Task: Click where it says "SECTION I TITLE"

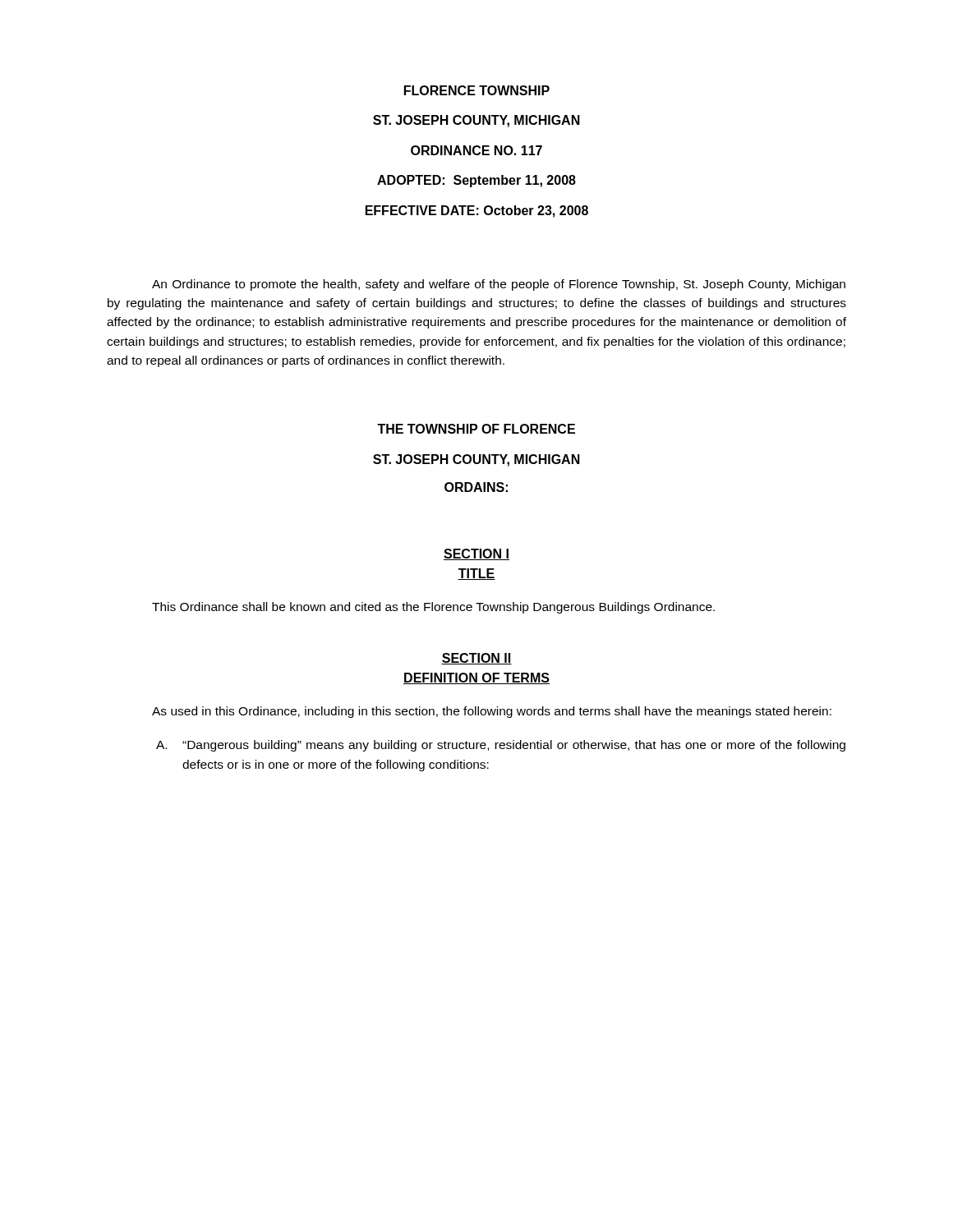Action: coord(476,564)
